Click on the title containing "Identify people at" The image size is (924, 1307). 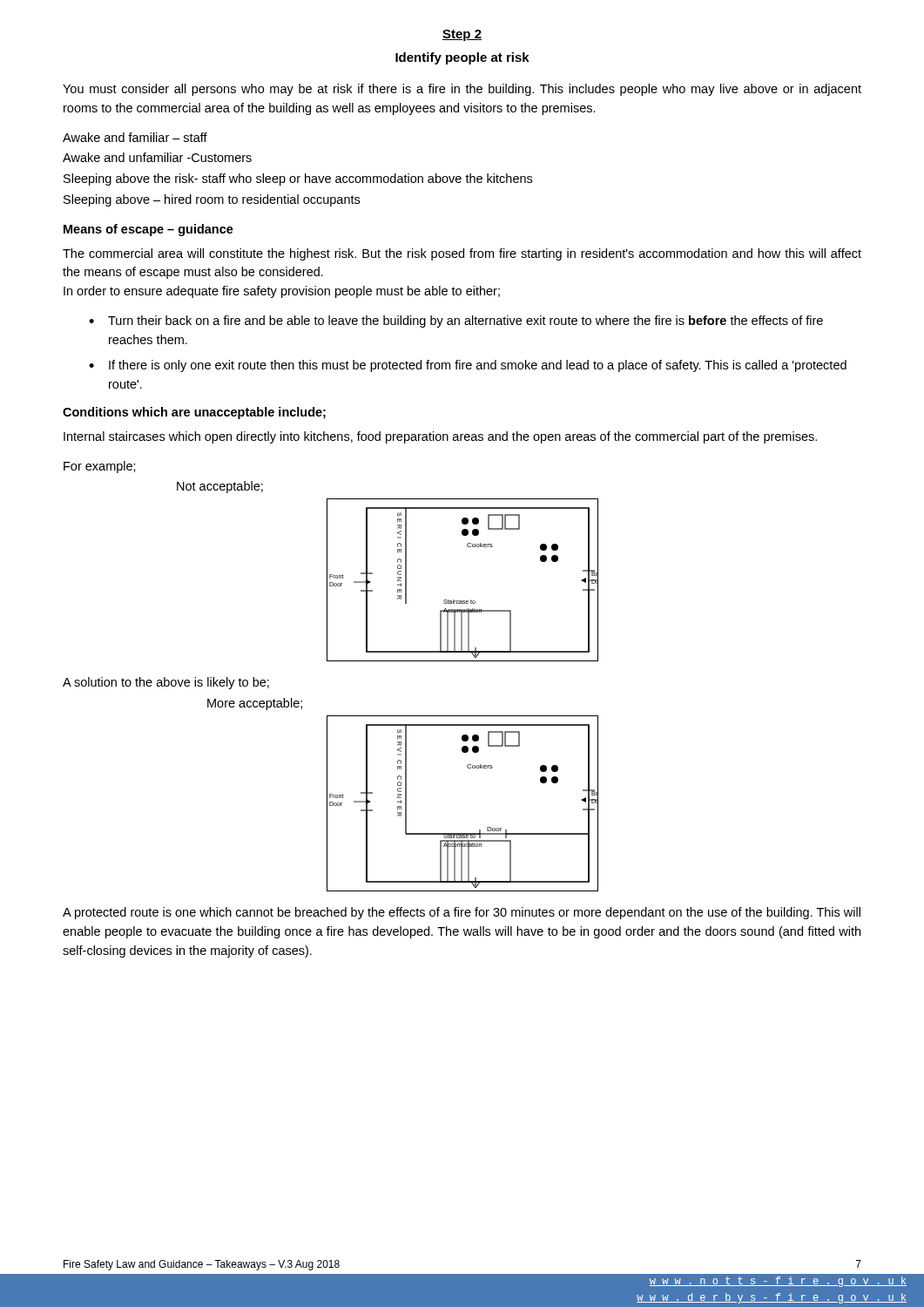pyautogui.click(x=462, y=57)
